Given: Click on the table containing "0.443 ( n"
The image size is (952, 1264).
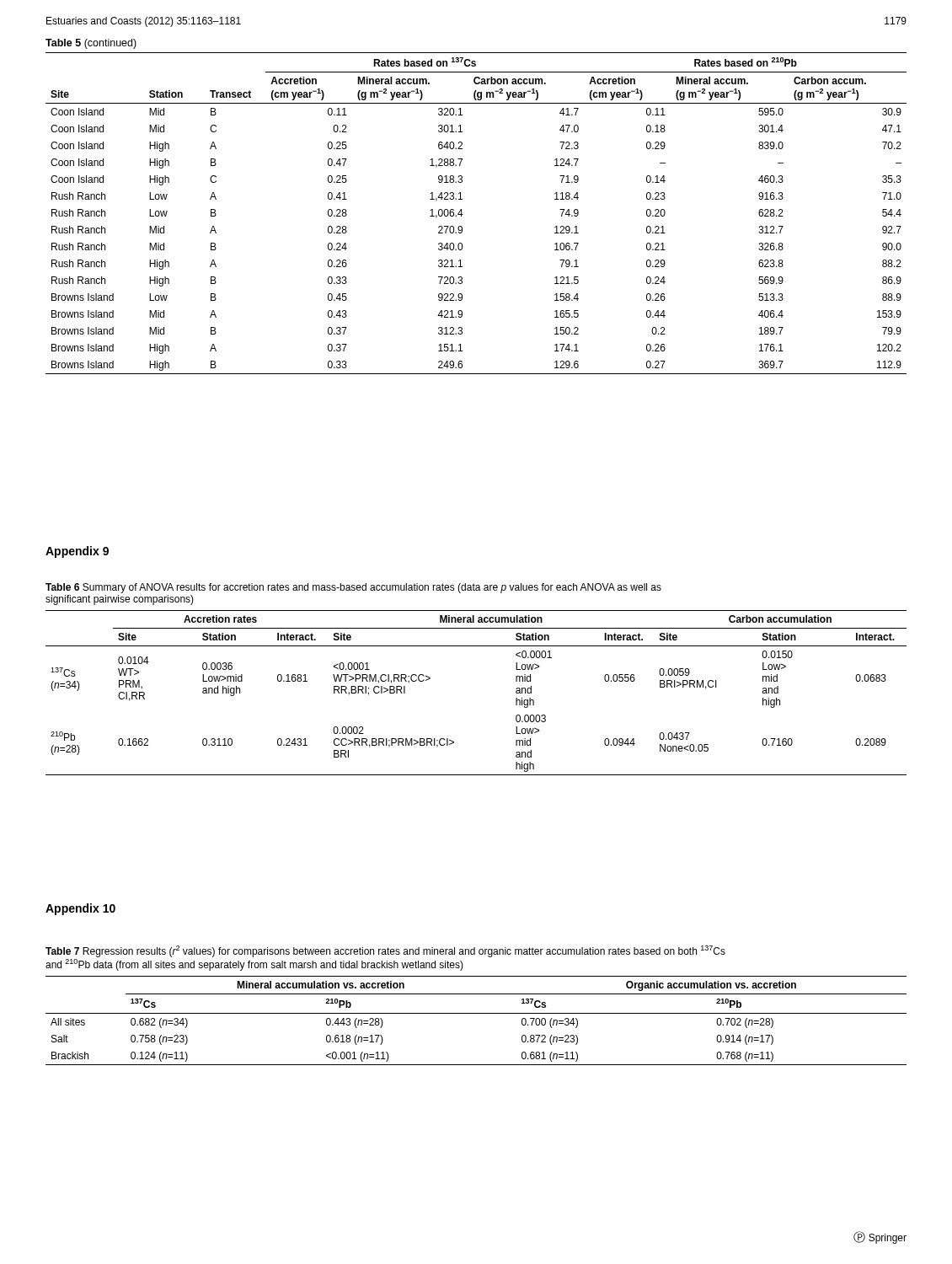Looking at the screenshot, I should coord(476,1020).
